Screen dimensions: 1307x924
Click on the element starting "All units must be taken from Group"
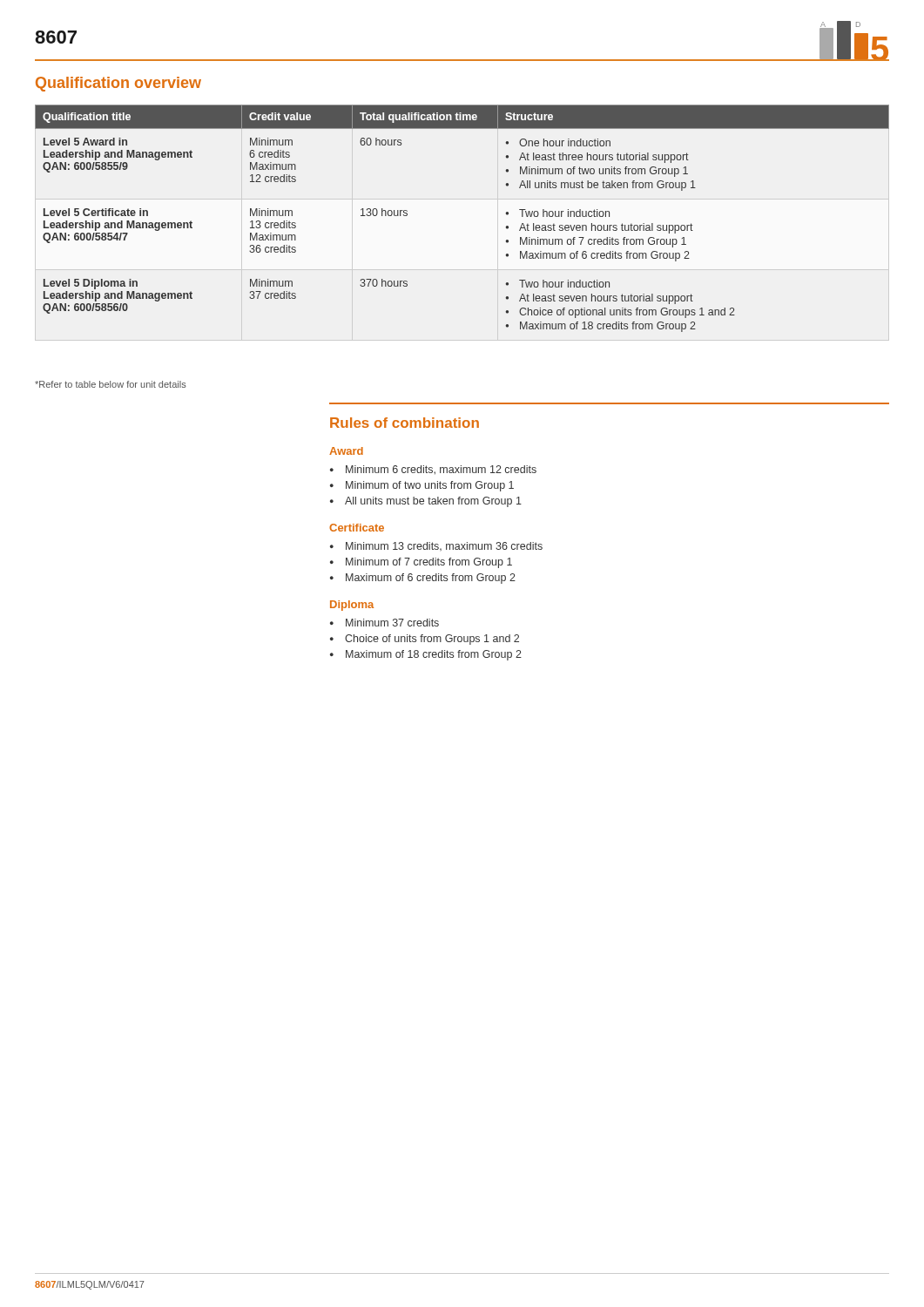coord(433,501)
